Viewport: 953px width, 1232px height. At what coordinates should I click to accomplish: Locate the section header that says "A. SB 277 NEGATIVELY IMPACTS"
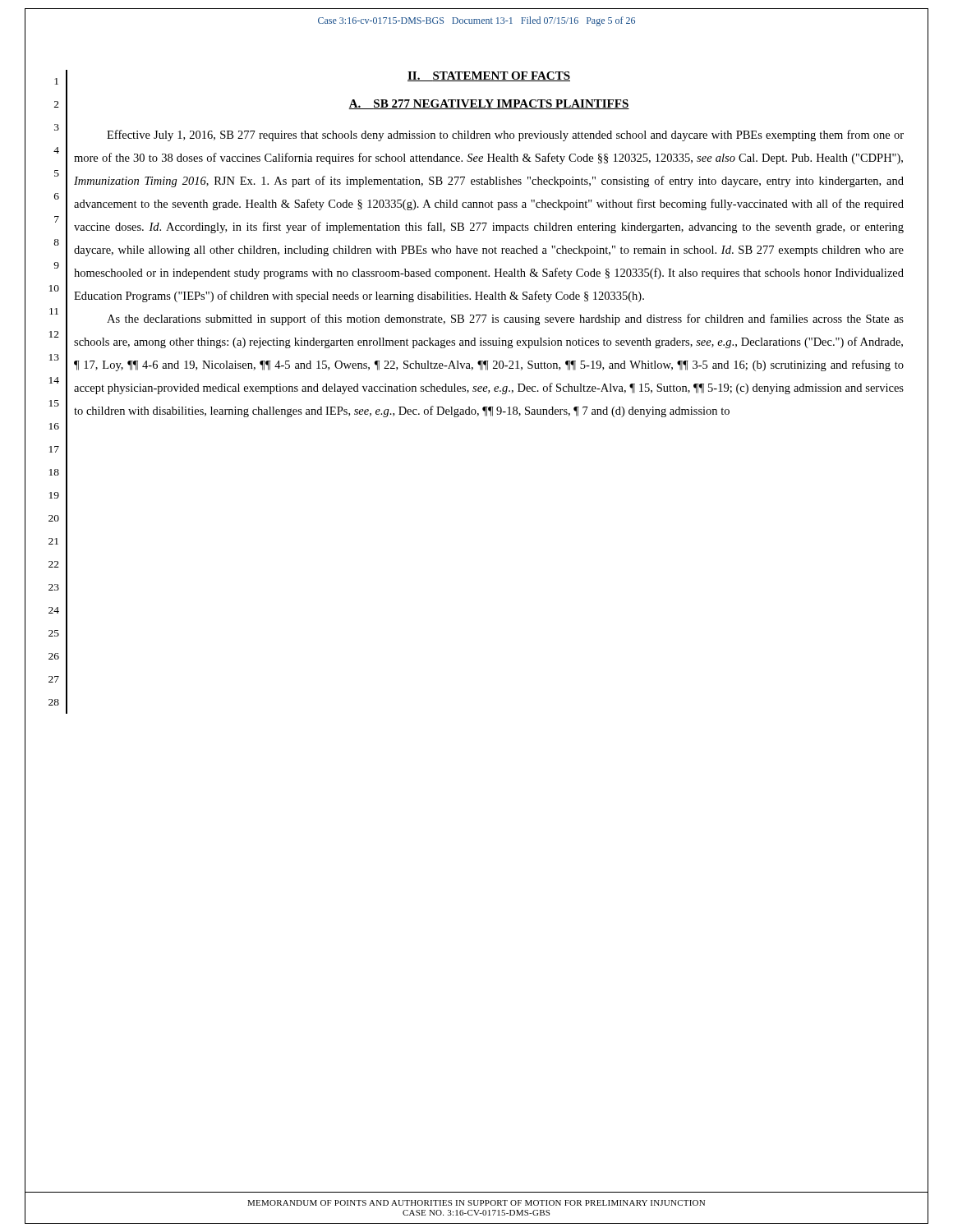pyautogui.click(x=489, y=103)
